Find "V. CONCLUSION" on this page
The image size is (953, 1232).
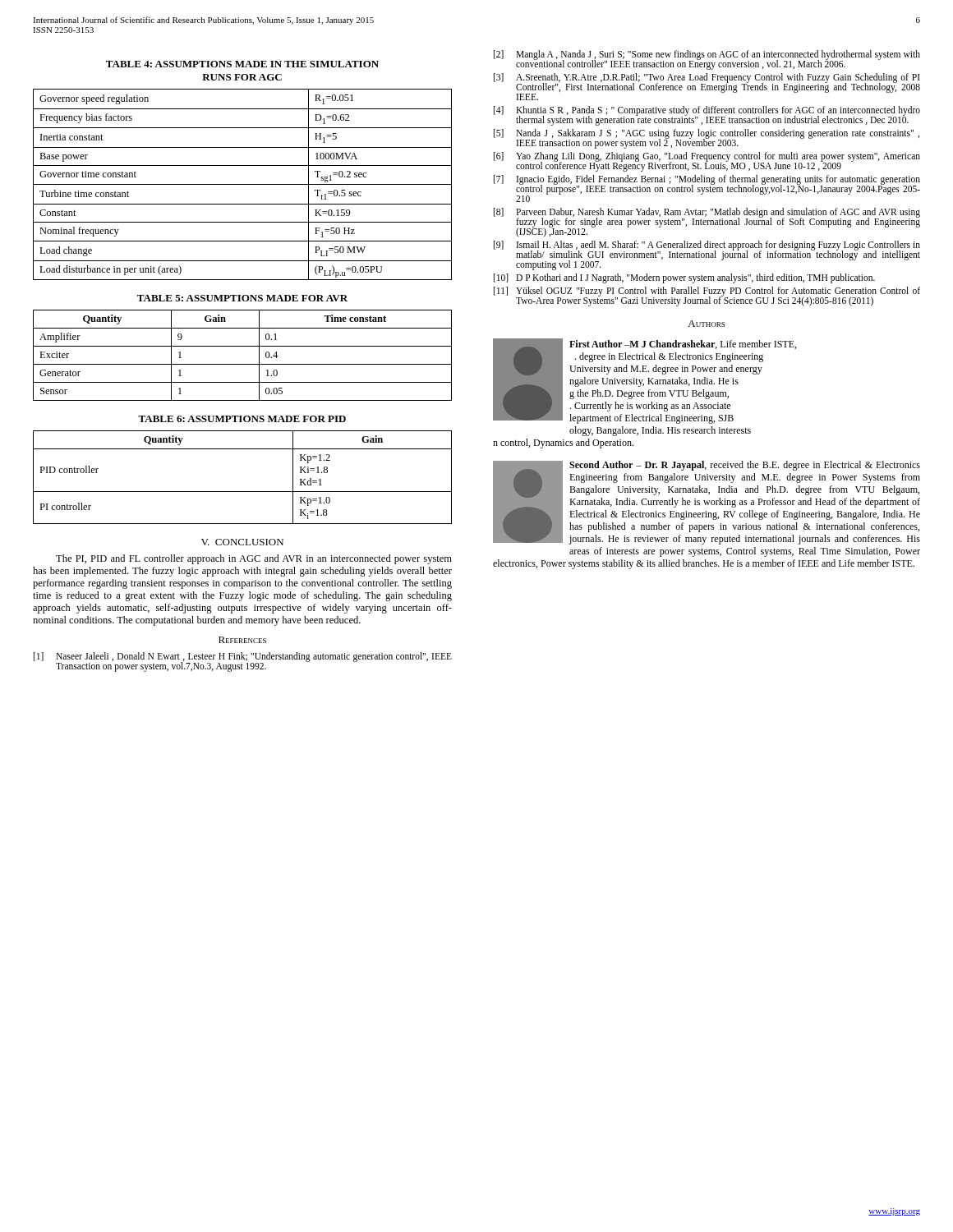(242, 541)
